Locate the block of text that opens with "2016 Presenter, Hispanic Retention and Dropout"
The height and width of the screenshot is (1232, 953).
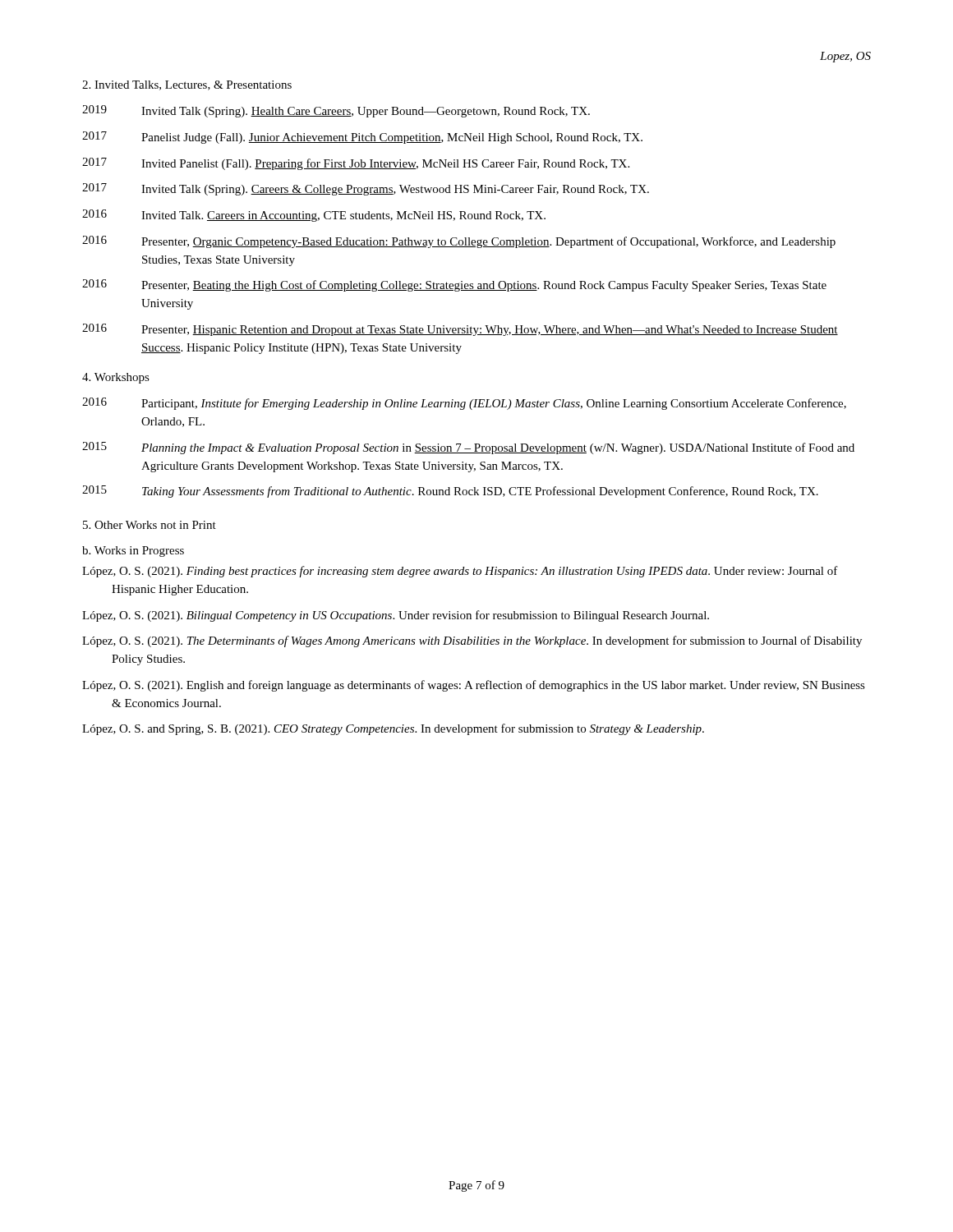tap(476, 339)
